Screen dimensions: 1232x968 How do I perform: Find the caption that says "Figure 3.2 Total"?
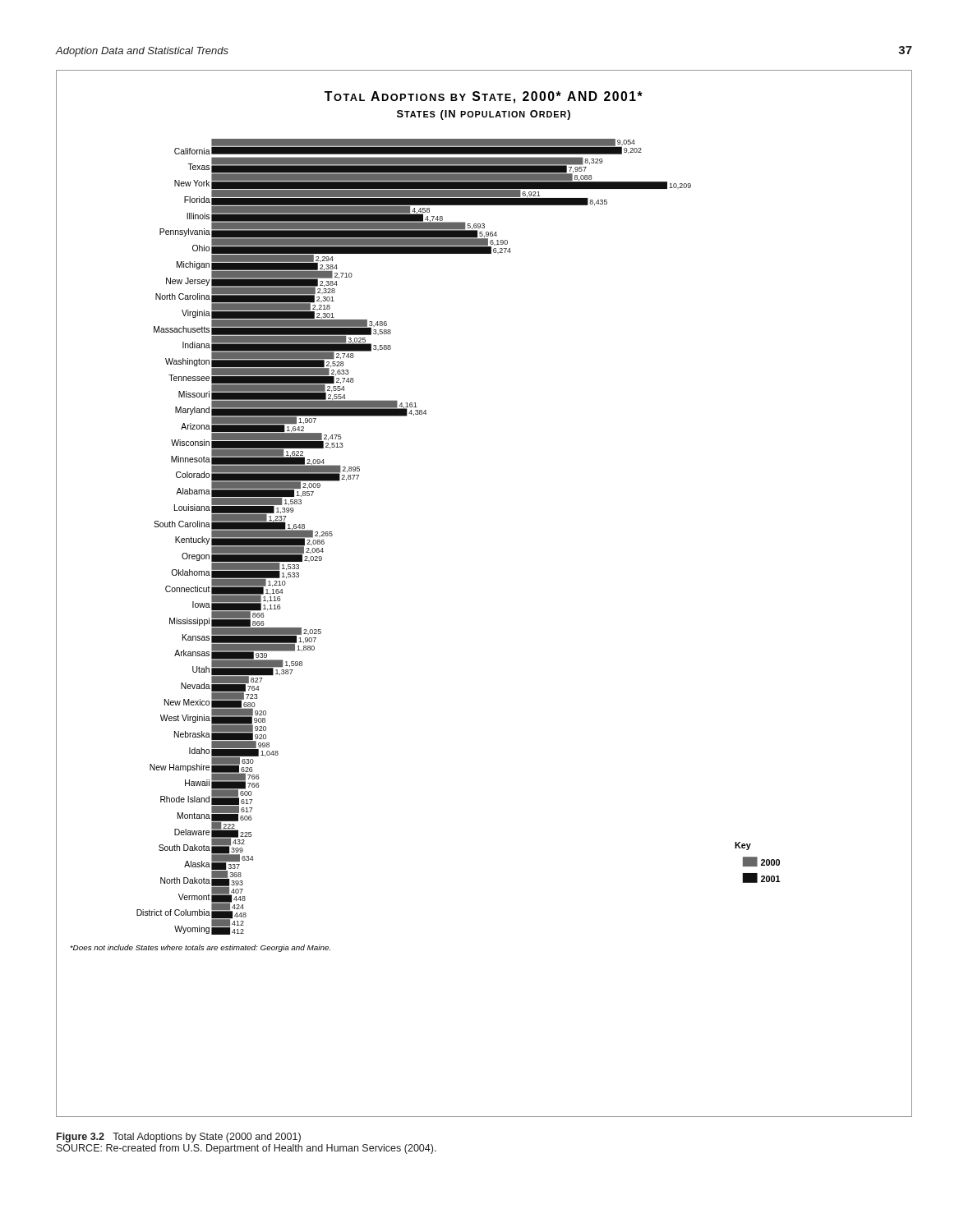tap(246, 1142)
